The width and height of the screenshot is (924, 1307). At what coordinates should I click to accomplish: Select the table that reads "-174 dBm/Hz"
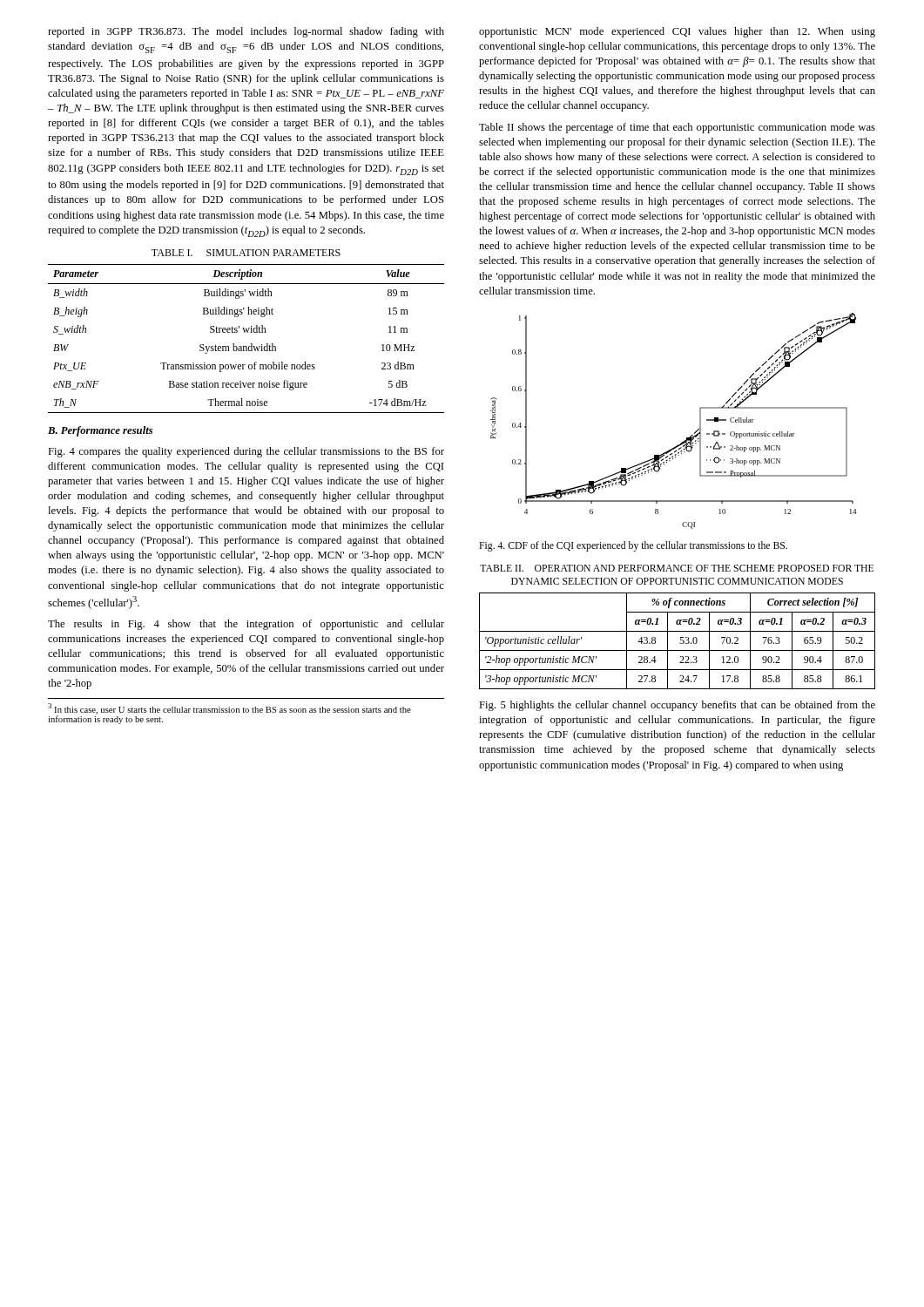click(x=246, y=338)
